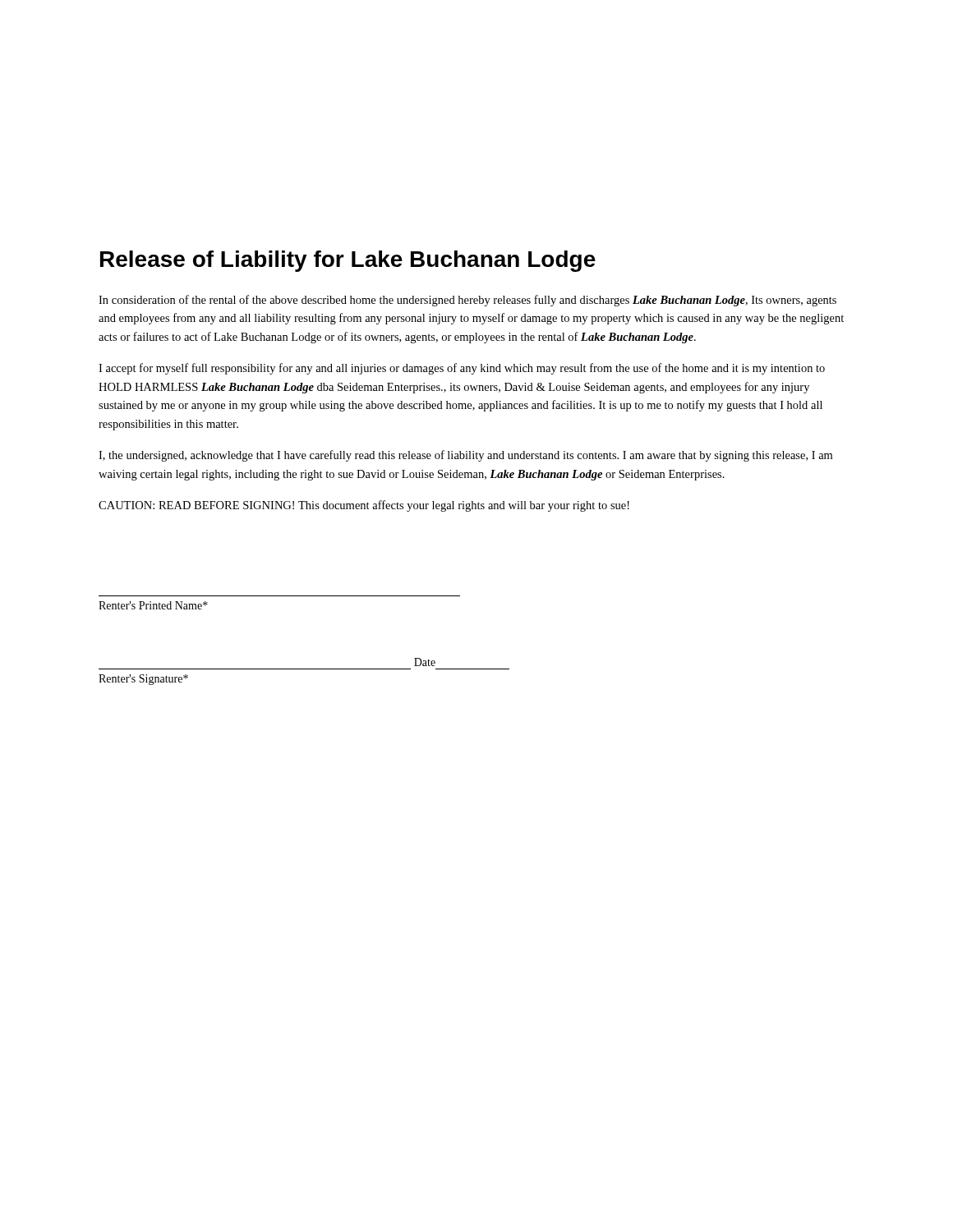
Task: Select the text that says "Date Renter's Signature*"
Action: [476, 670]
